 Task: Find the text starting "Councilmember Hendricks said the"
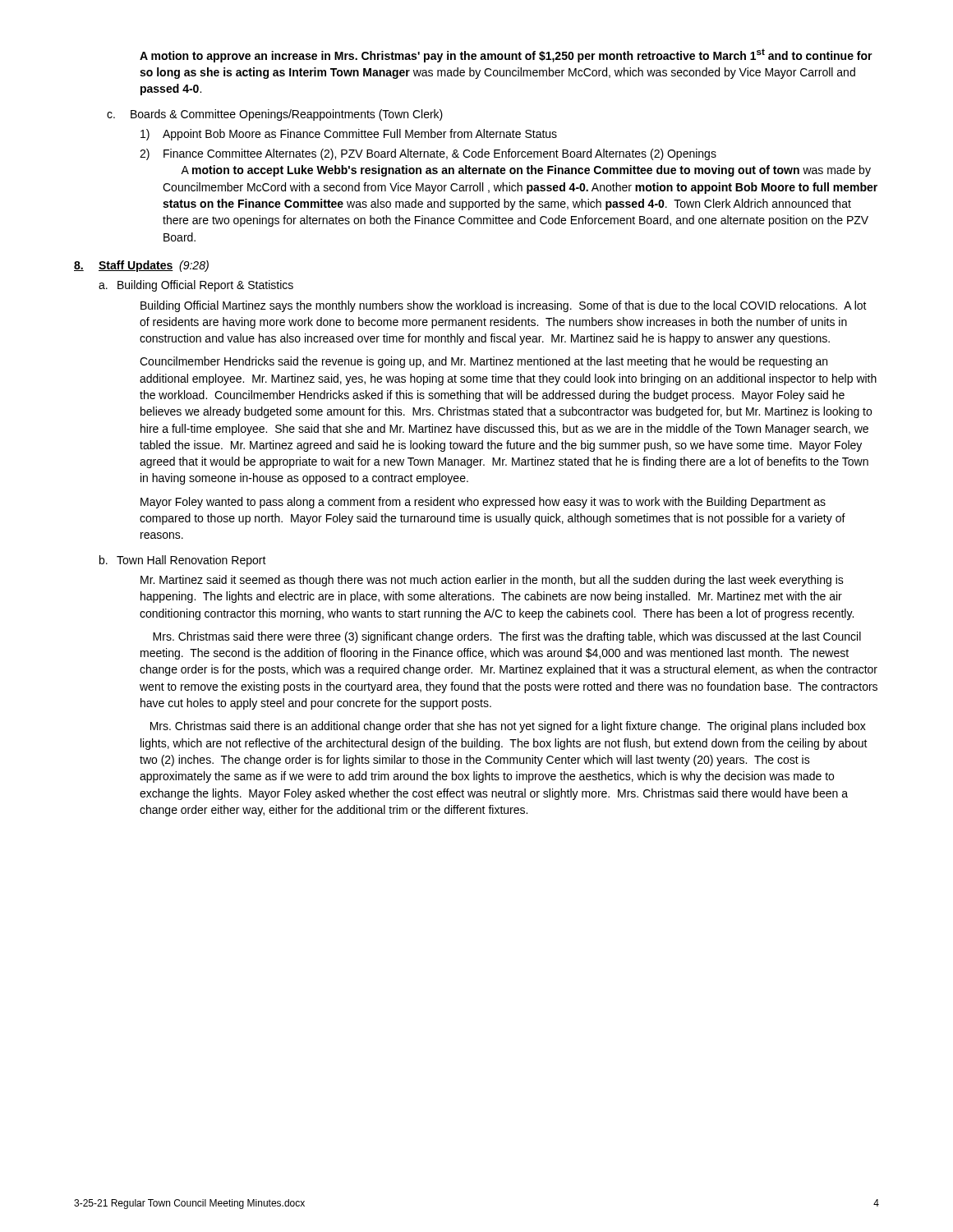point(508,420)
